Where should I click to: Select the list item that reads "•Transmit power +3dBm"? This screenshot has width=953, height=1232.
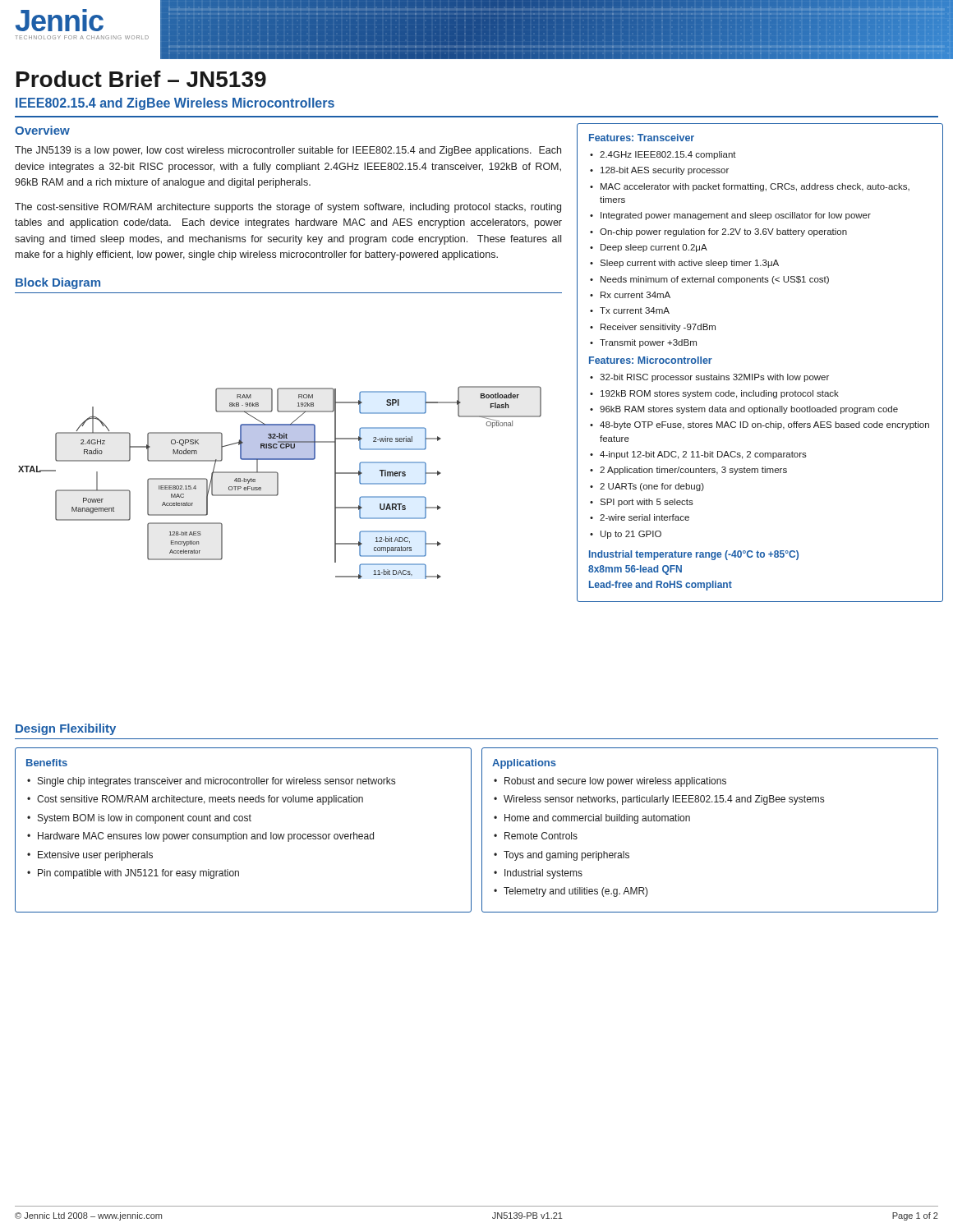tap(644, 343)
